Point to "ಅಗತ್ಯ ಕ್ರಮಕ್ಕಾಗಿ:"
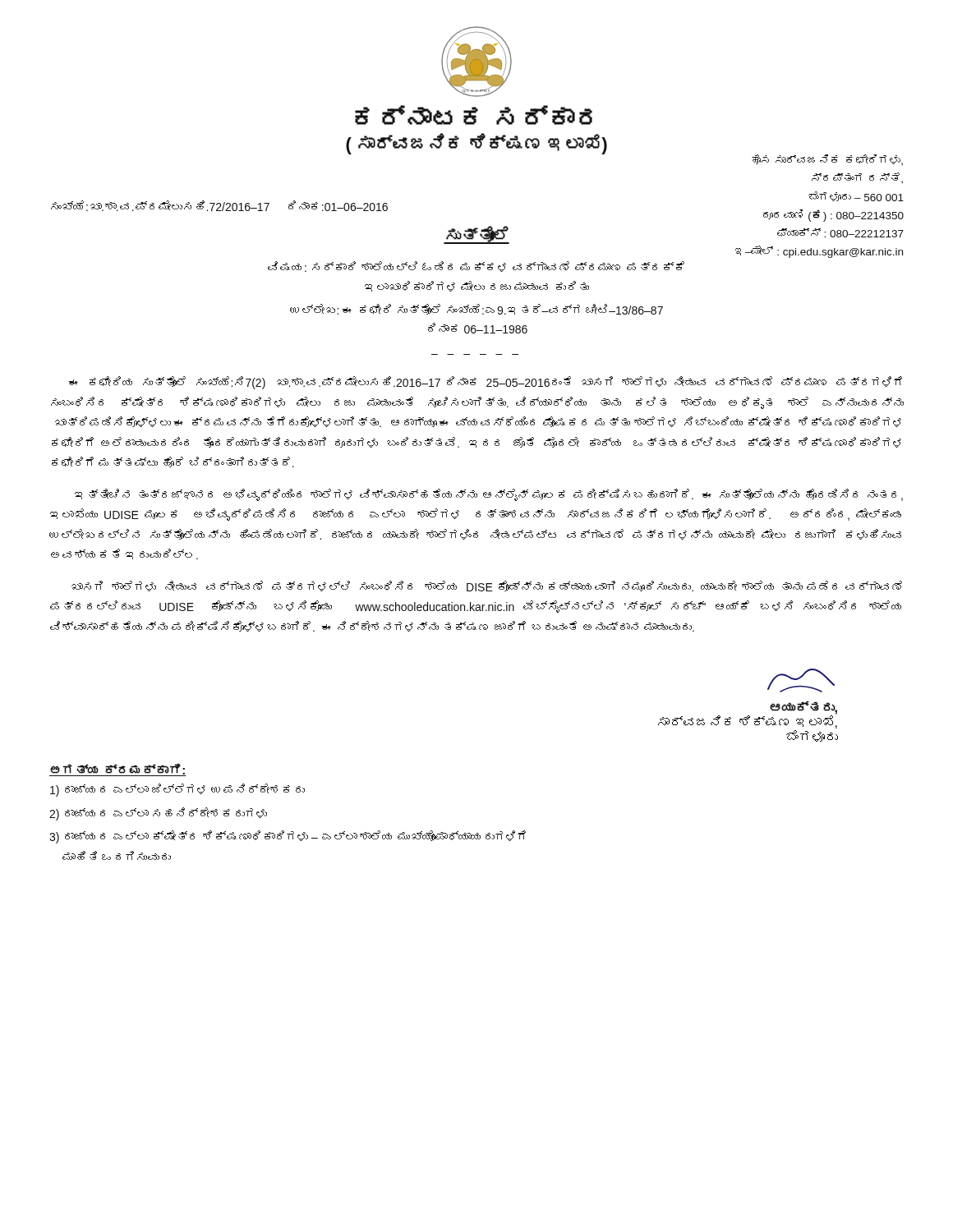The width and height of the screenshot is (953, 1232). pyautogui.click(x=118, y=770)
